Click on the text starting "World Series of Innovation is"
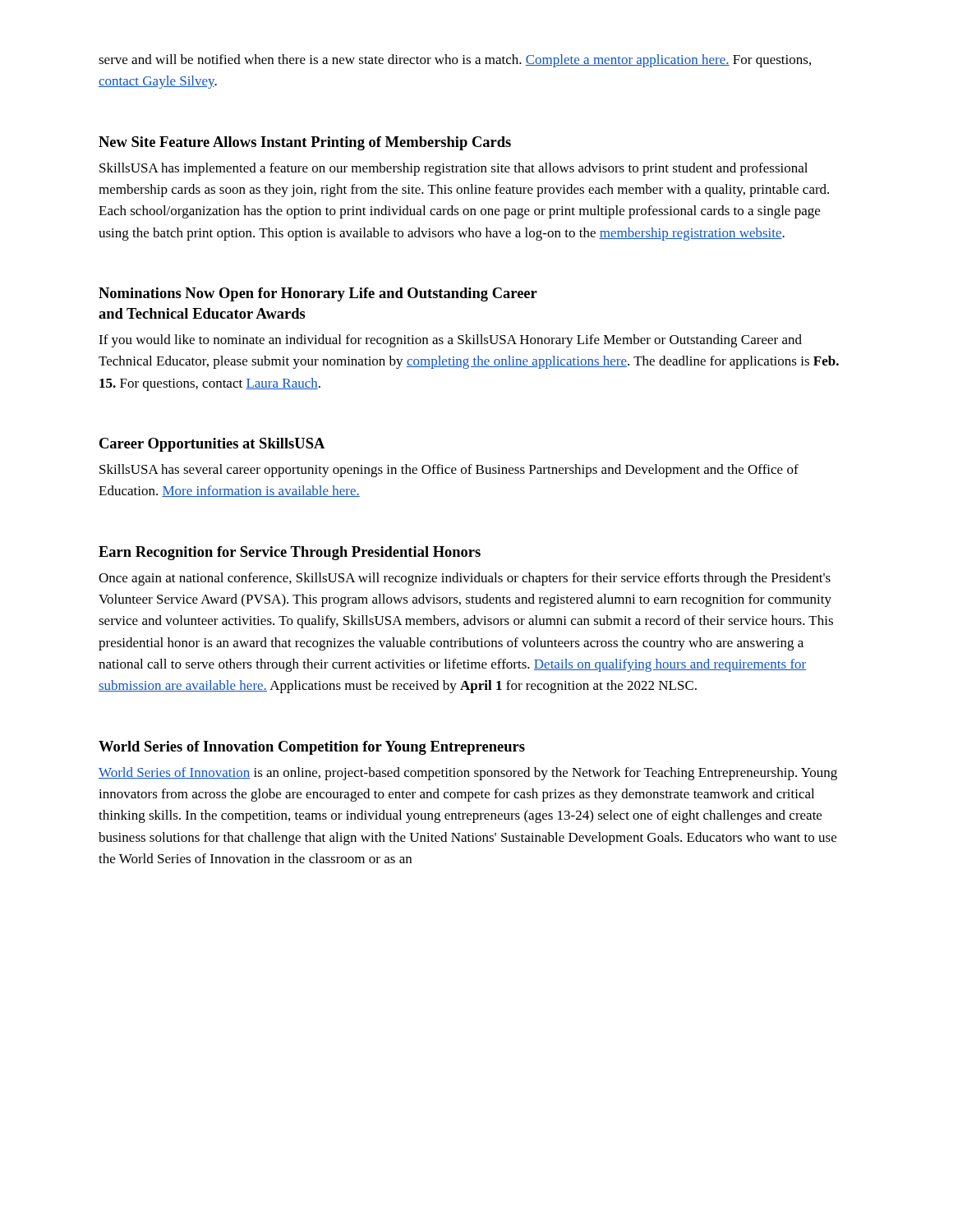 (468, 815)
